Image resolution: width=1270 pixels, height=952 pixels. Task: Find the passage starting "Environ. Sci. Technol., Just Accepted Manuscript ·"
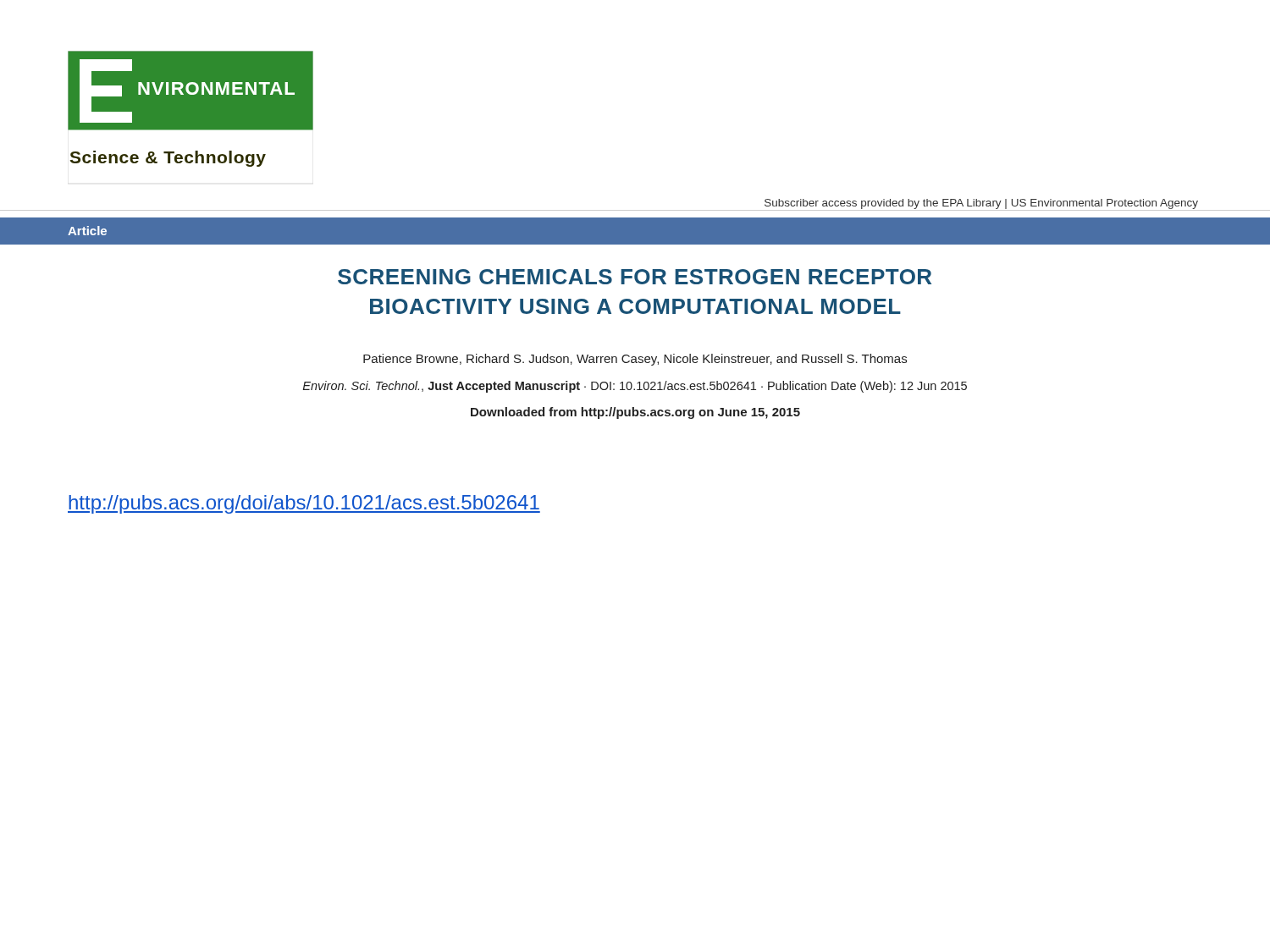(x=635, y=386)
